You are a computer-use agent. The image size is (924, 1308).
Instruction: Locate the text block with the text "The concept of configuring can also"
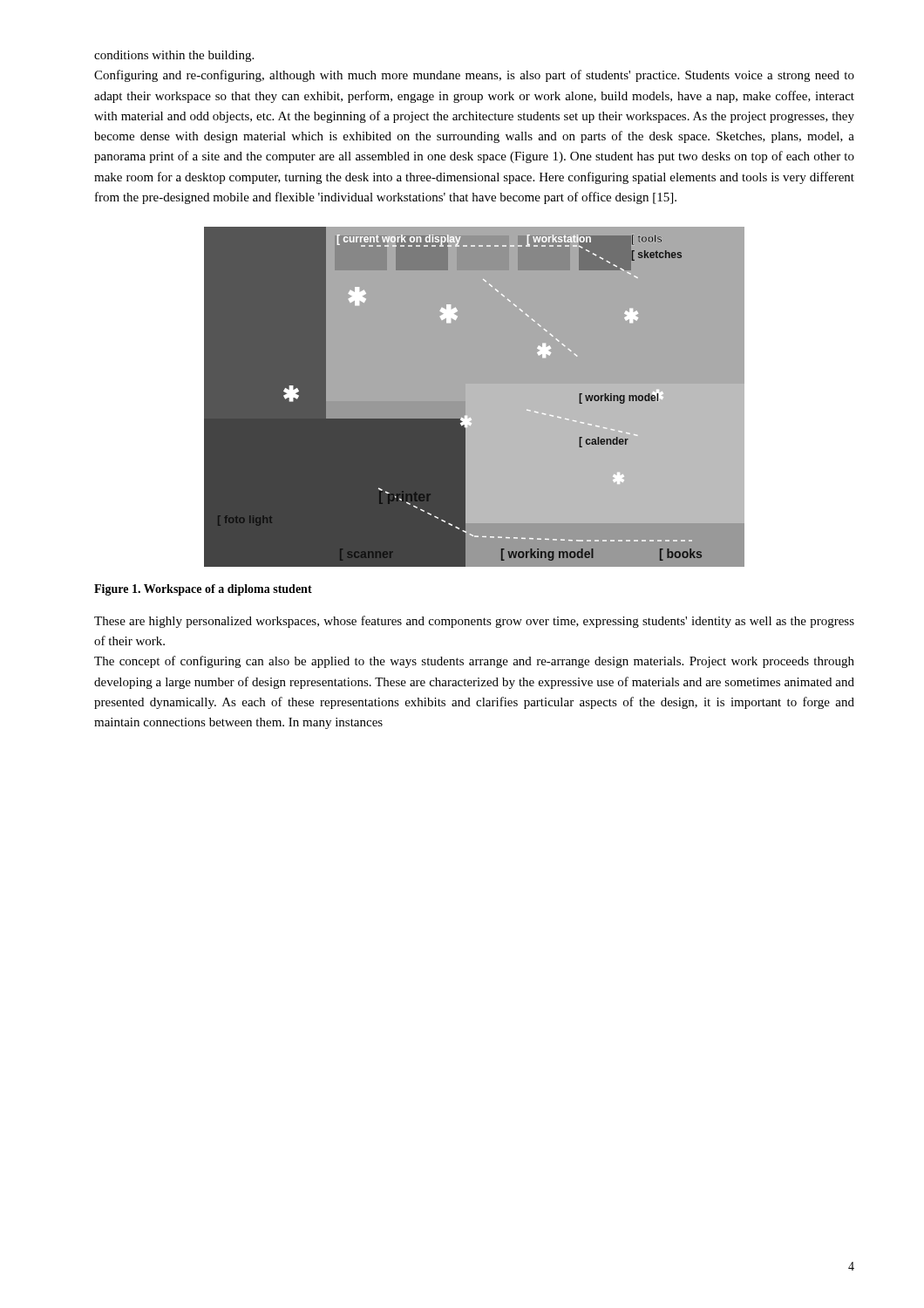474,692
